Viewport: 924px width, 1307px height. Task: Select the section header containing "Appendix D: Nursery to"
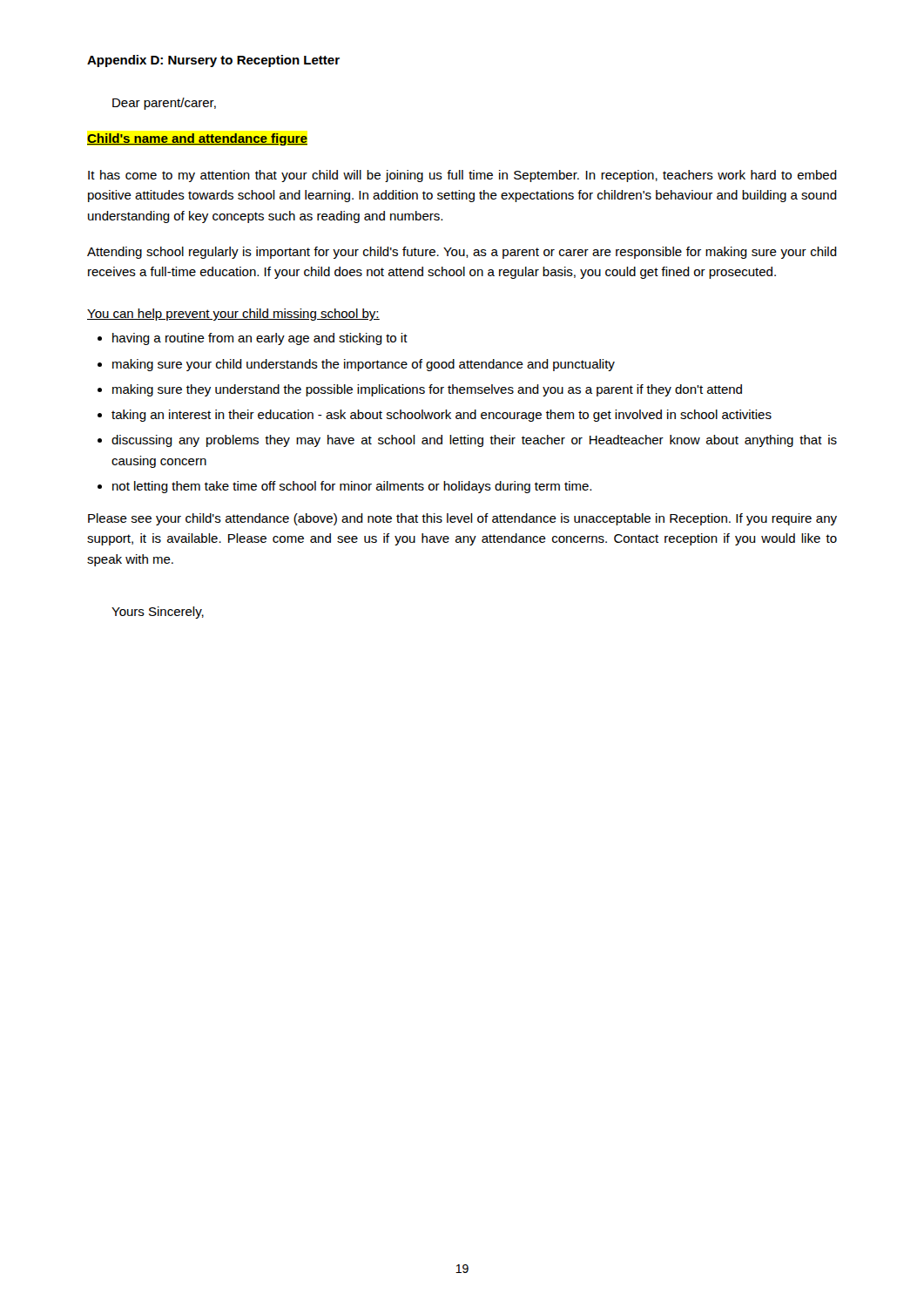[213, 60]
